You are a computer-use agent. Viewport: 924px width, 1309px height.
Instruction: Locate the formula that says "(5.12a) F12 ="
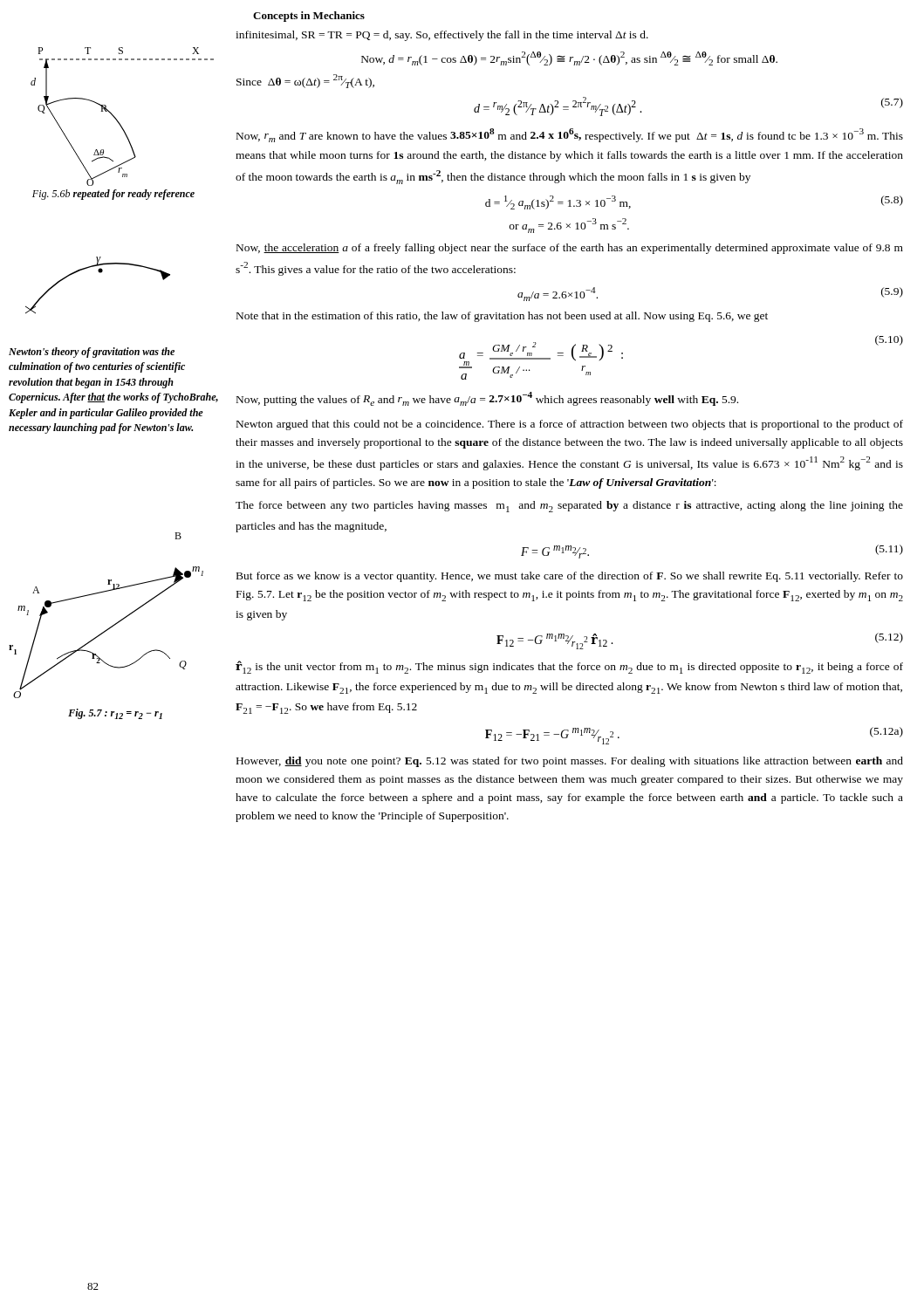coord(569,735)
